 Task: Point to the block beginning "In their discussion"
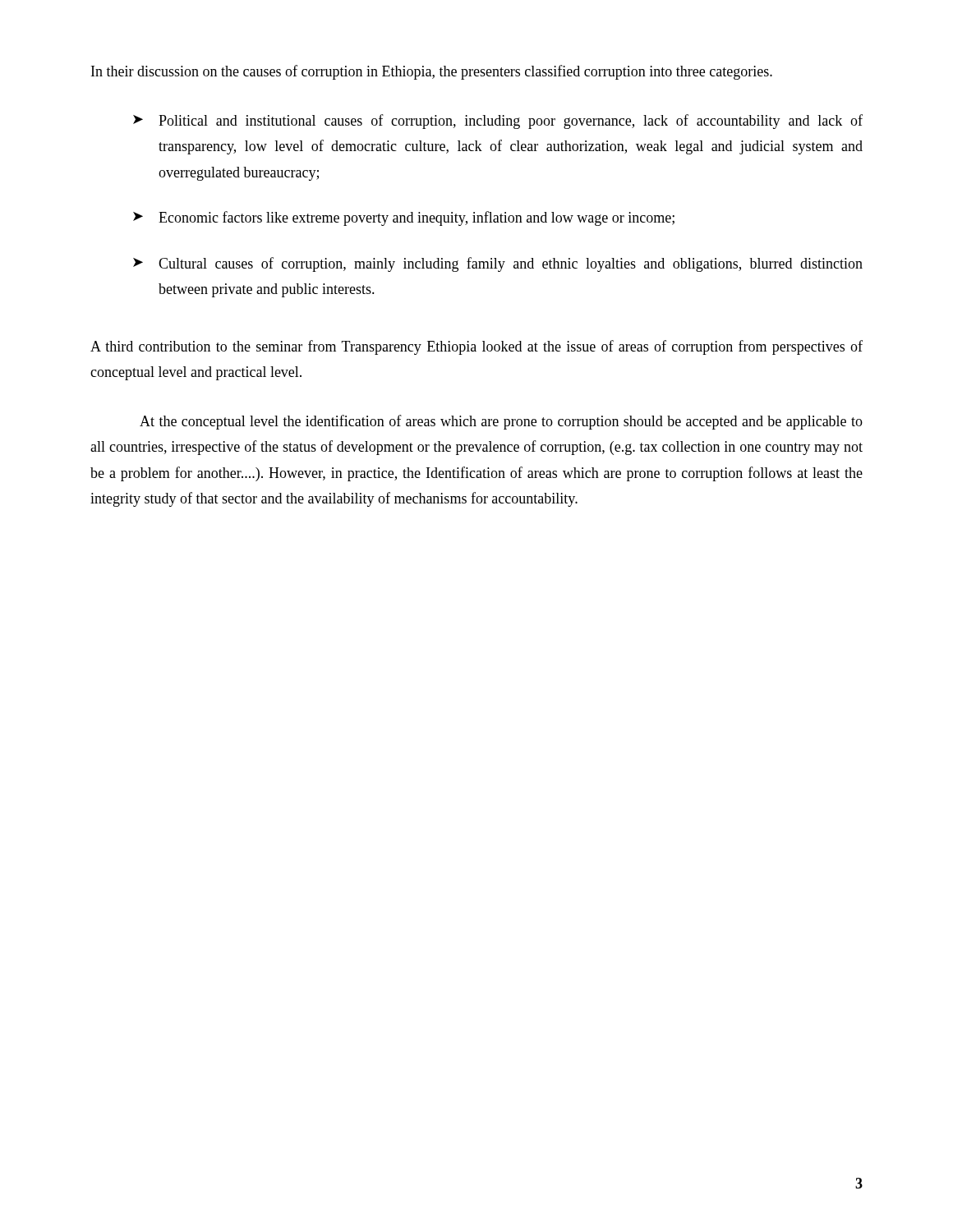(x=432, y=71)
